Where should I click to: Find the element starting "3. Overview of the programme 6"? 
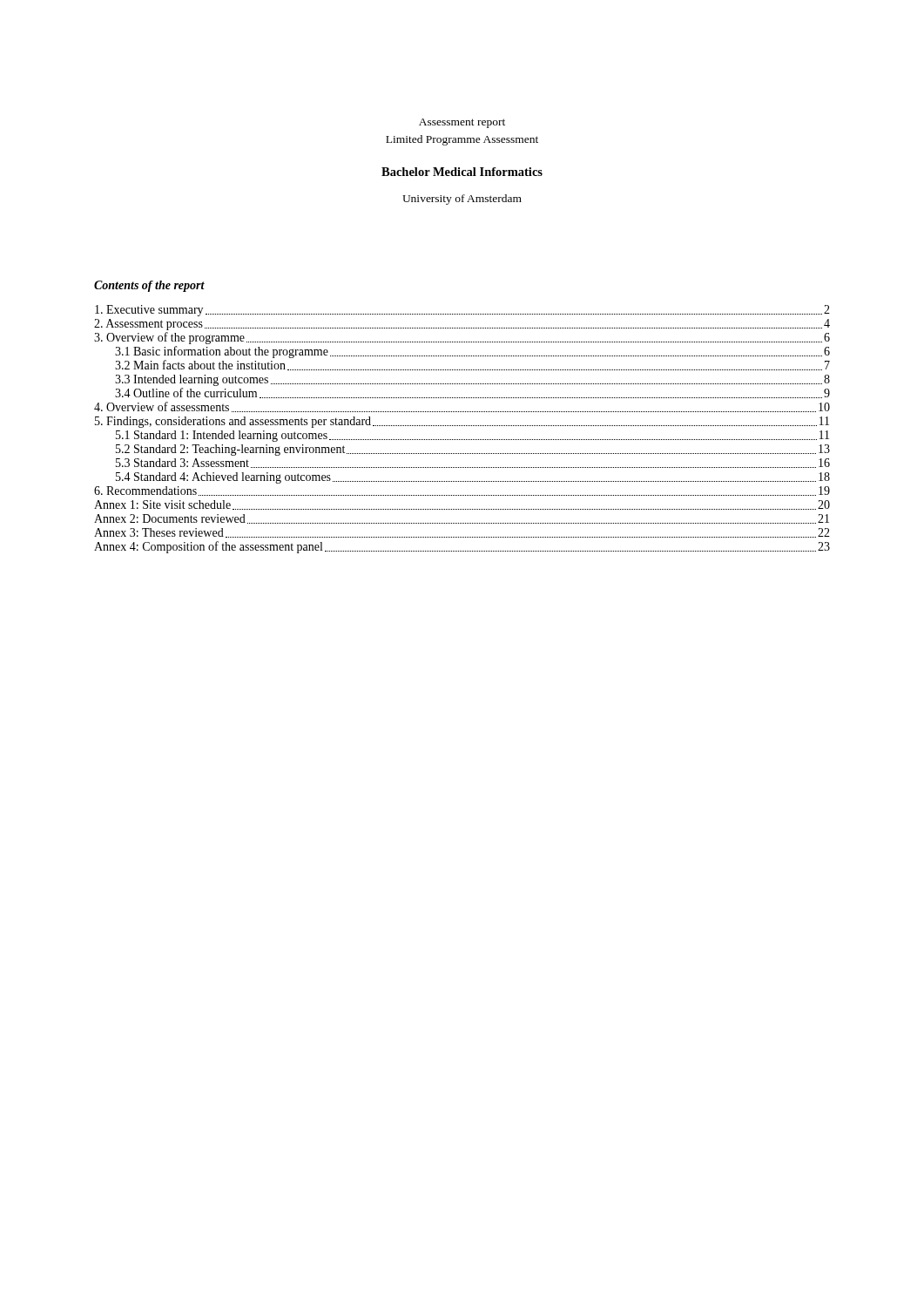tap(462, 338)
